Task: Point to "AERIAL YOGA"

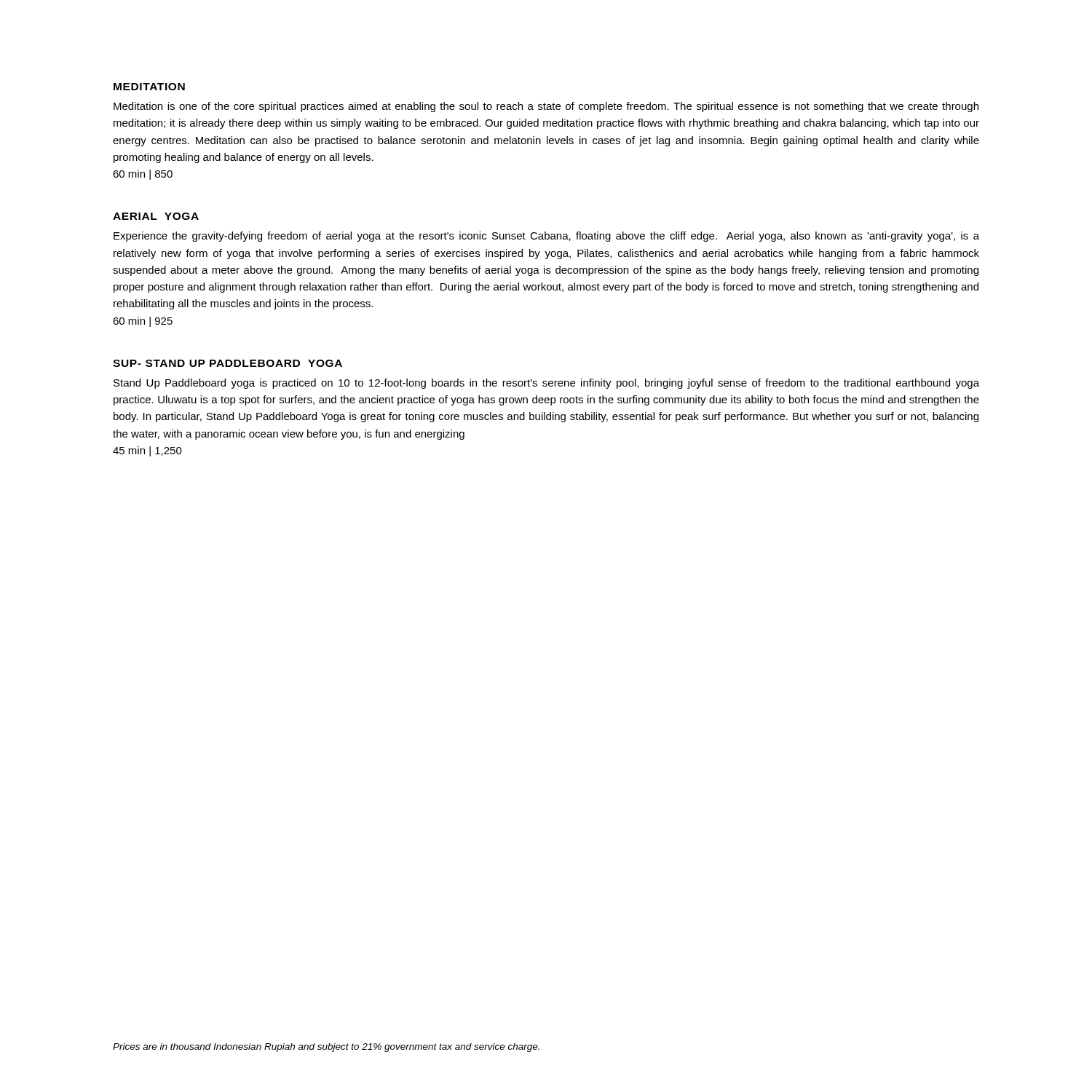Action: (x=156, y=216)
